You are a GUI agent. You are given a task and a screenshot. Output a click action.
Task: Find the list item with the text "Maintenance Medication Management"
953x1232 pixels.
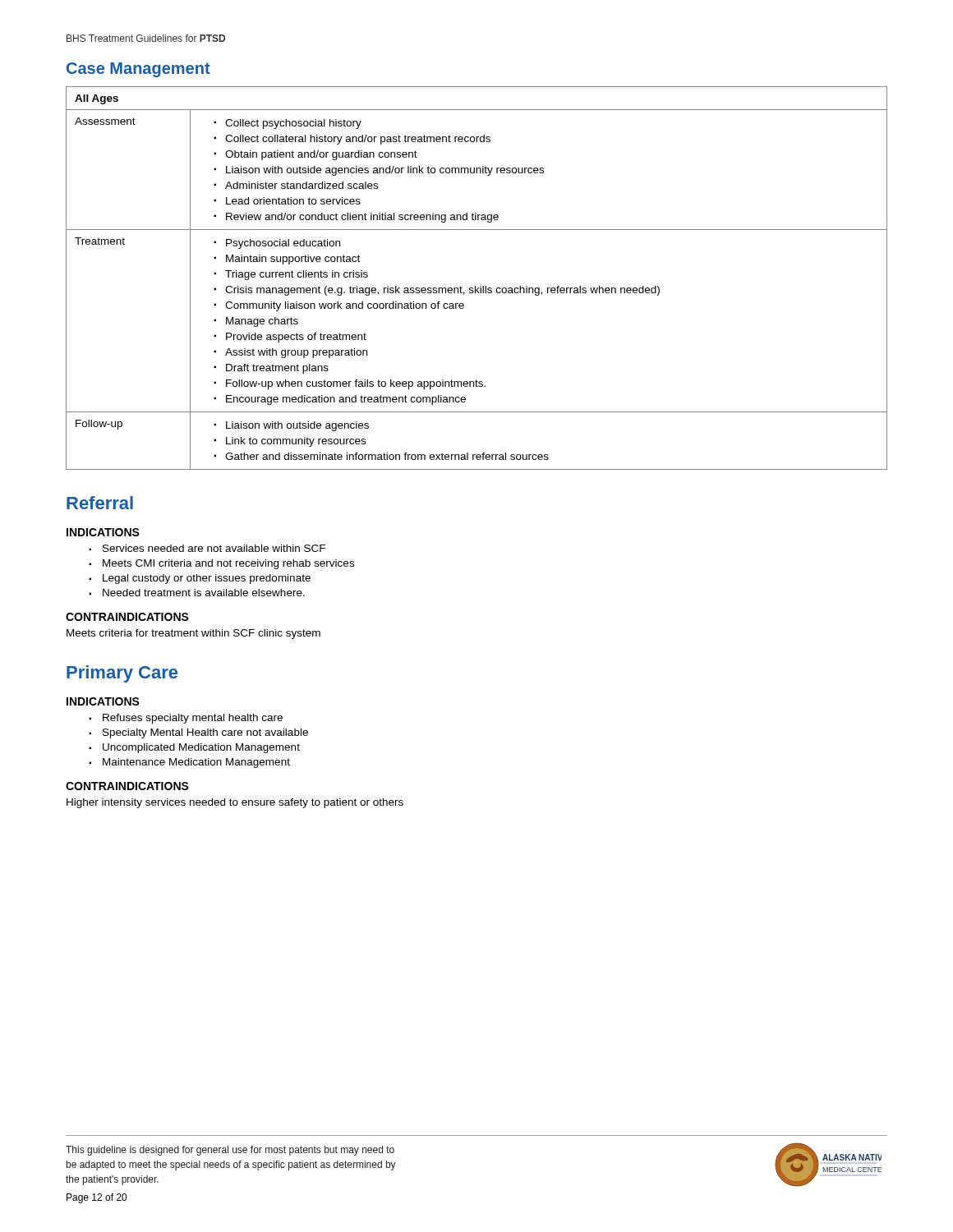(196, 762)
